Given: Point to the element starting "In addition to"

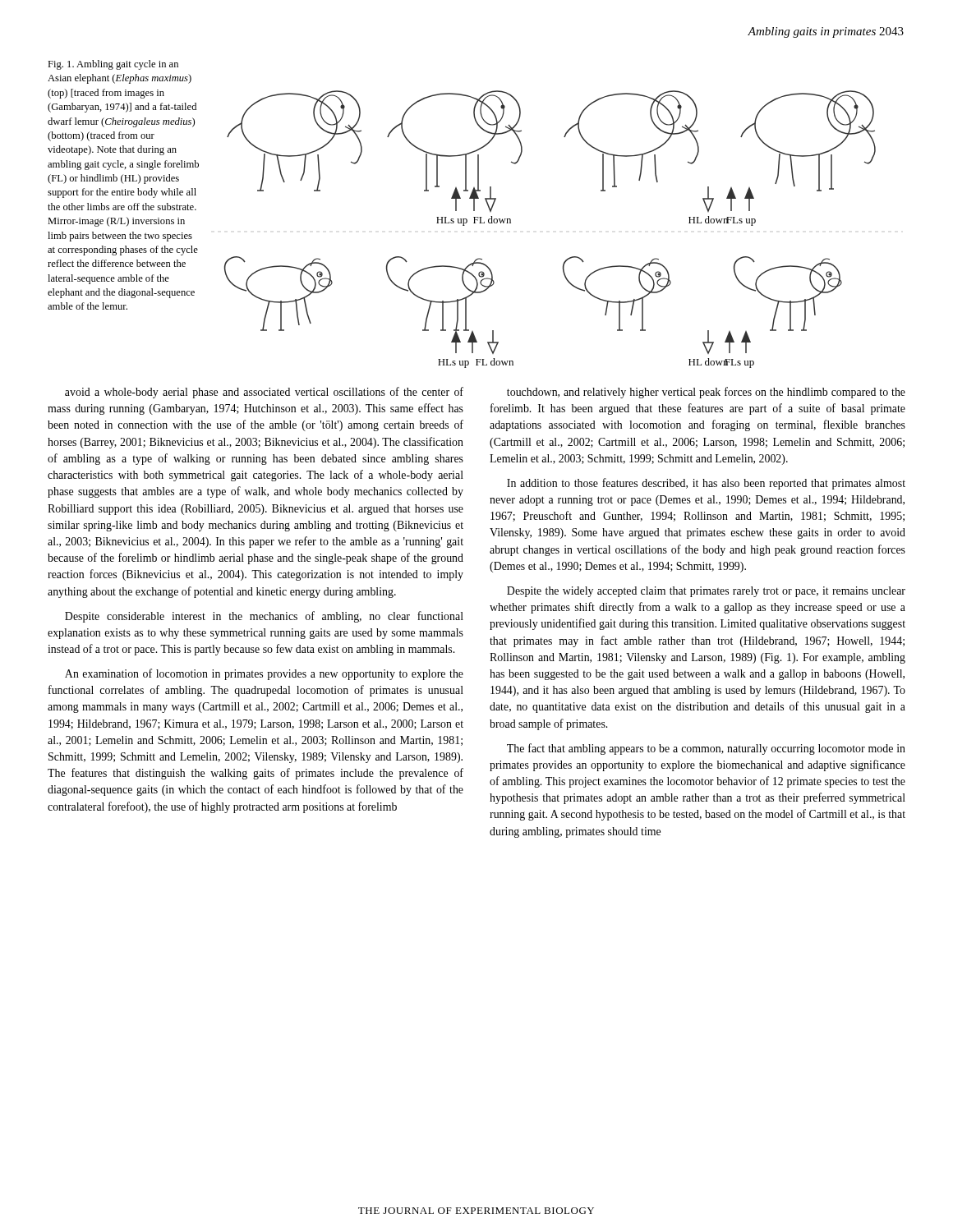Looking at the screenshot, I should 698,525.
